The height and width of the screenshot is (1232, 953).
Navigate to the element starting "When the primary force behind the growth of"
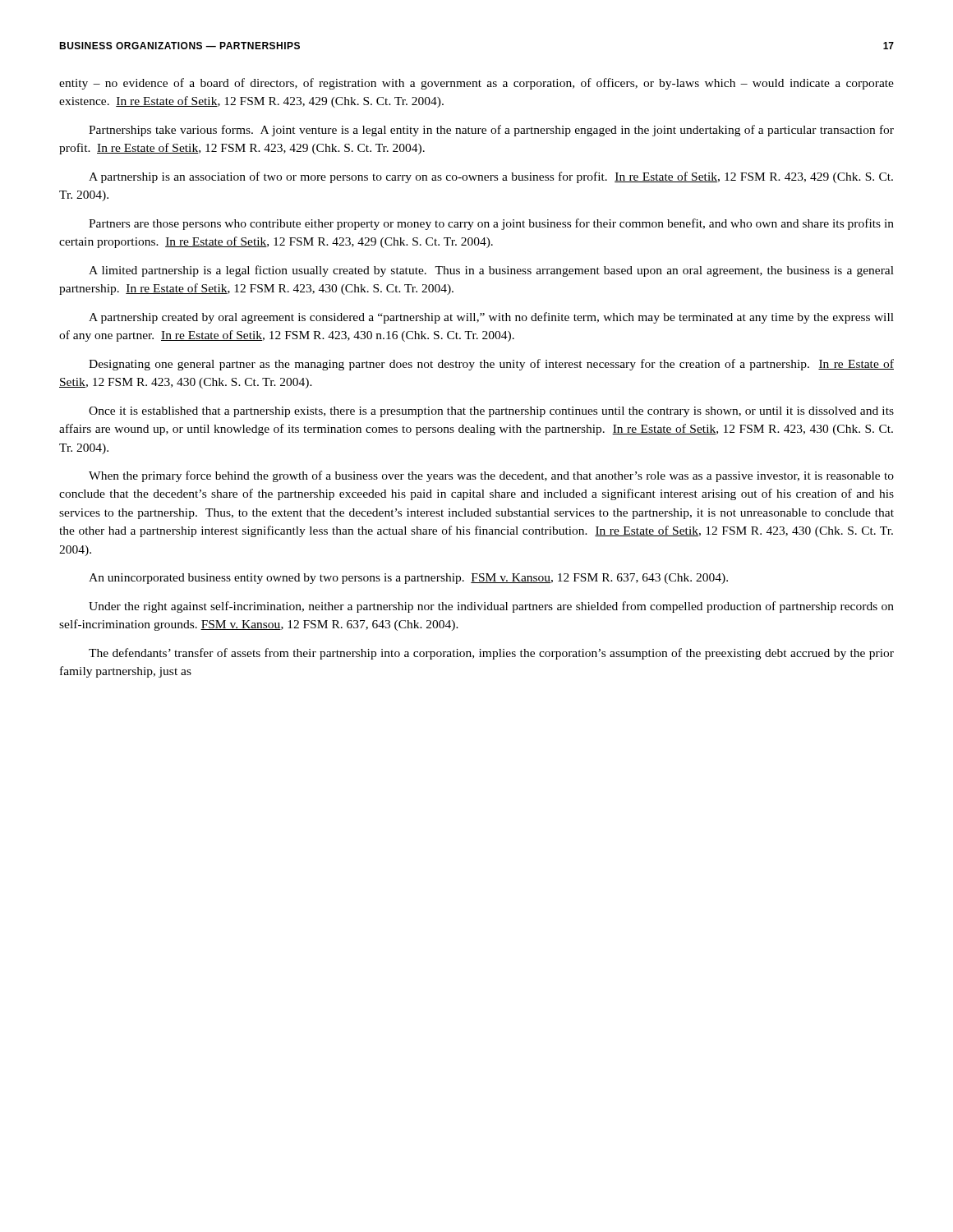476,512
